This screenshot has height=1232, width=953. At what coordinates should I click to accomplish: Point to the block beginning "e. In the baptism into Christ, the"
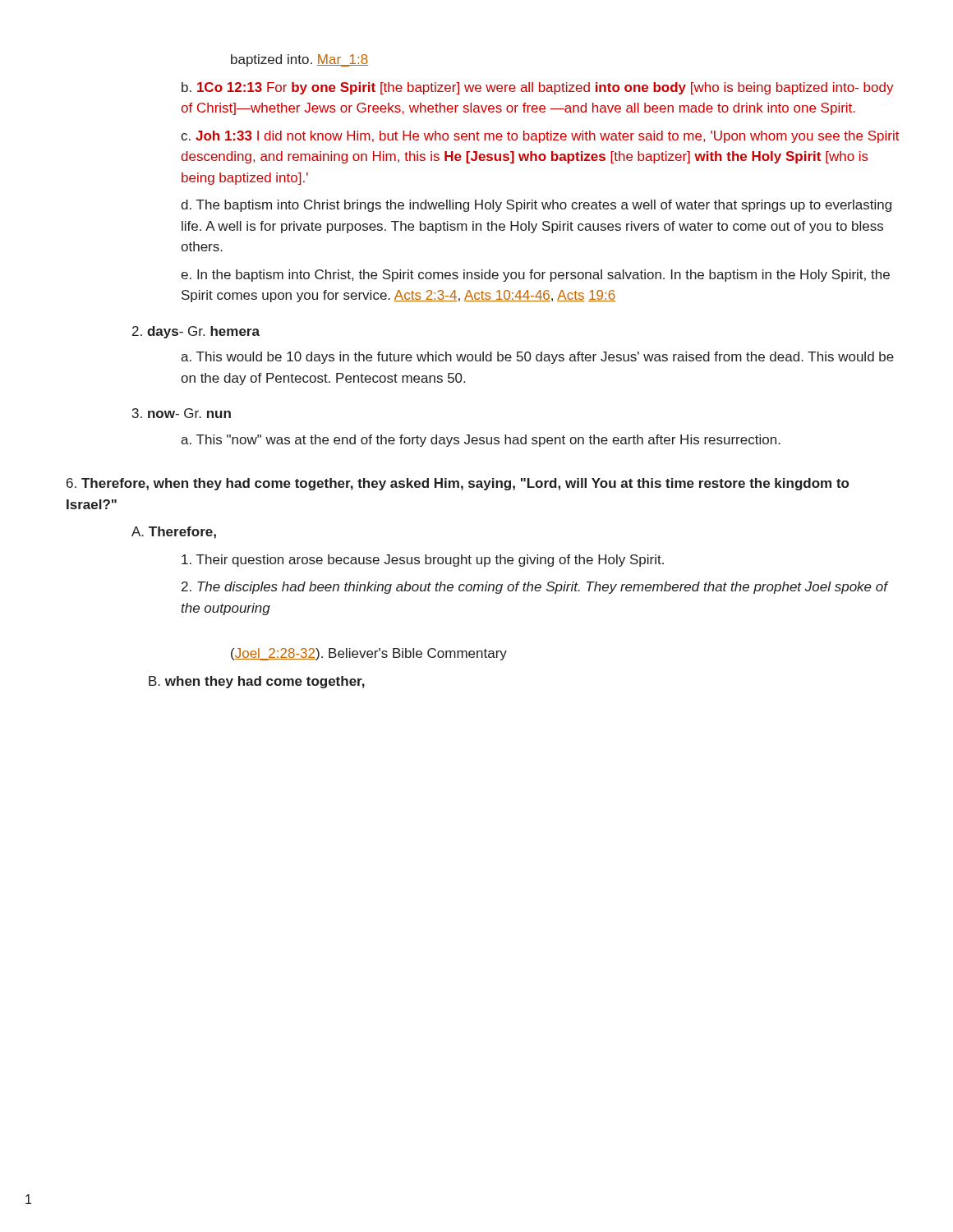[x=536, y=285]
